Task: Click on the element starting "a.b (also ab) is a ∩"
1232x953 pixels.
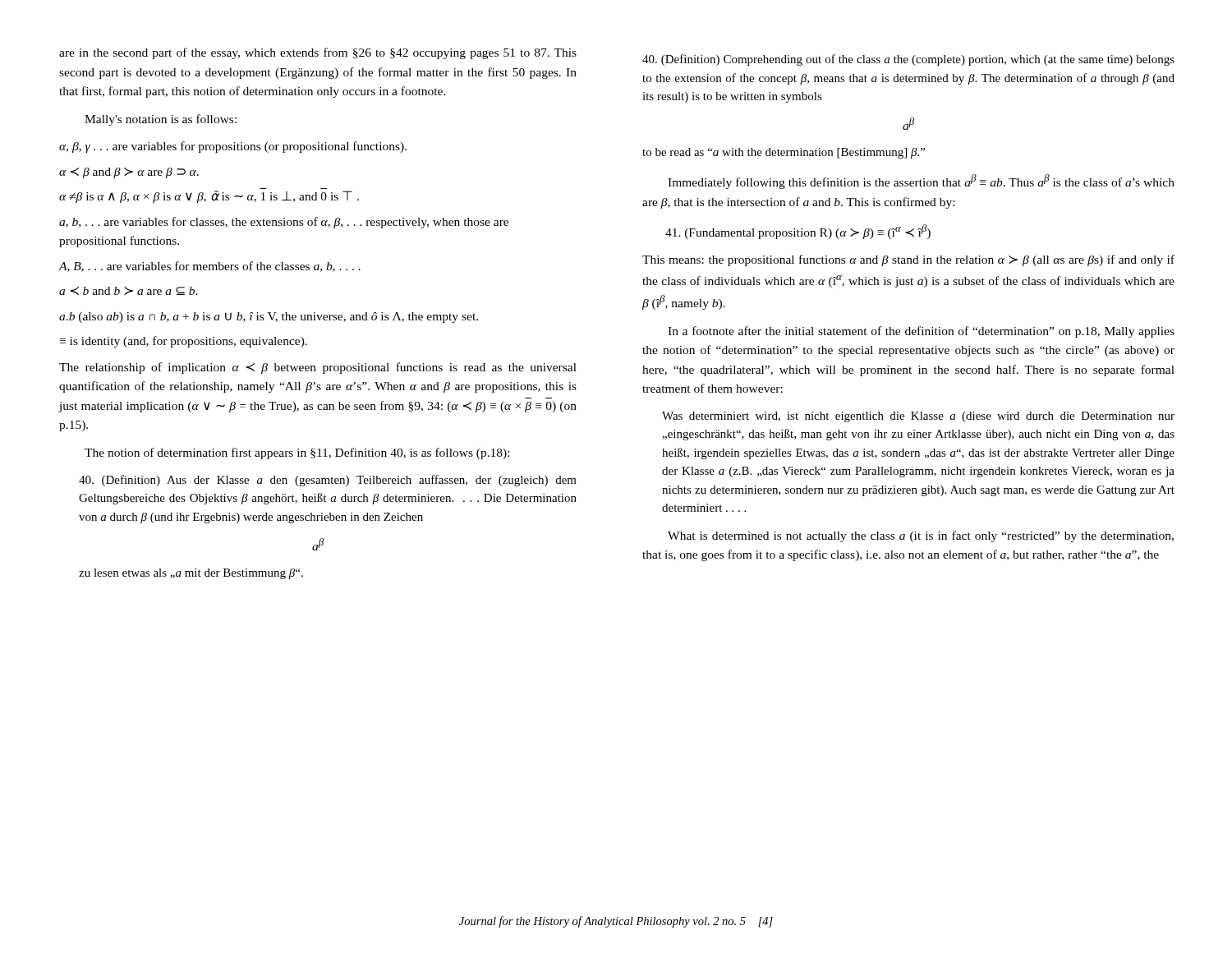Action: click(x=318, y=316)
